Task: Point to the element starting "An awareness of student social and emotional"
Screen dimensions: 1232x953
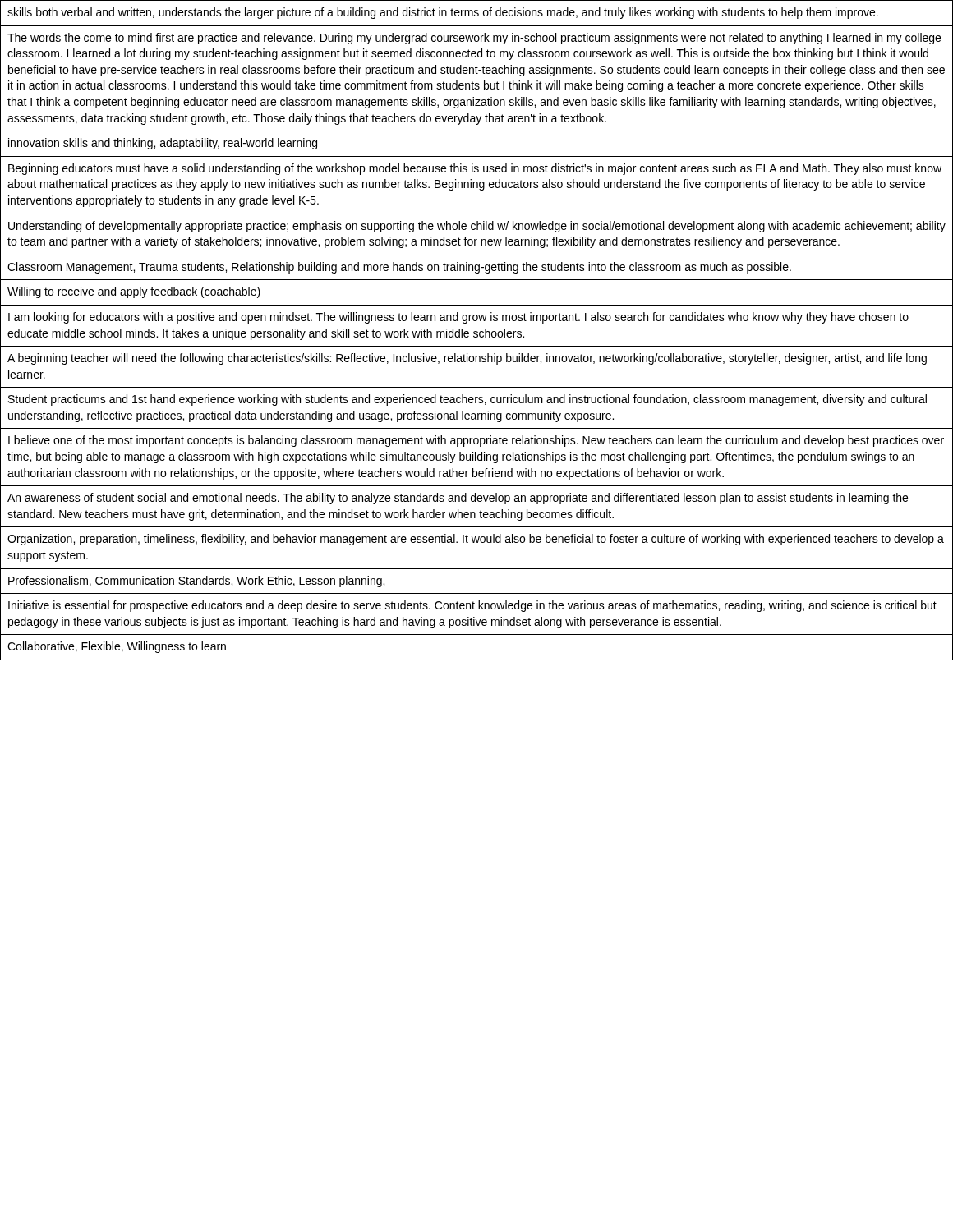Action: tap(458, 506)
